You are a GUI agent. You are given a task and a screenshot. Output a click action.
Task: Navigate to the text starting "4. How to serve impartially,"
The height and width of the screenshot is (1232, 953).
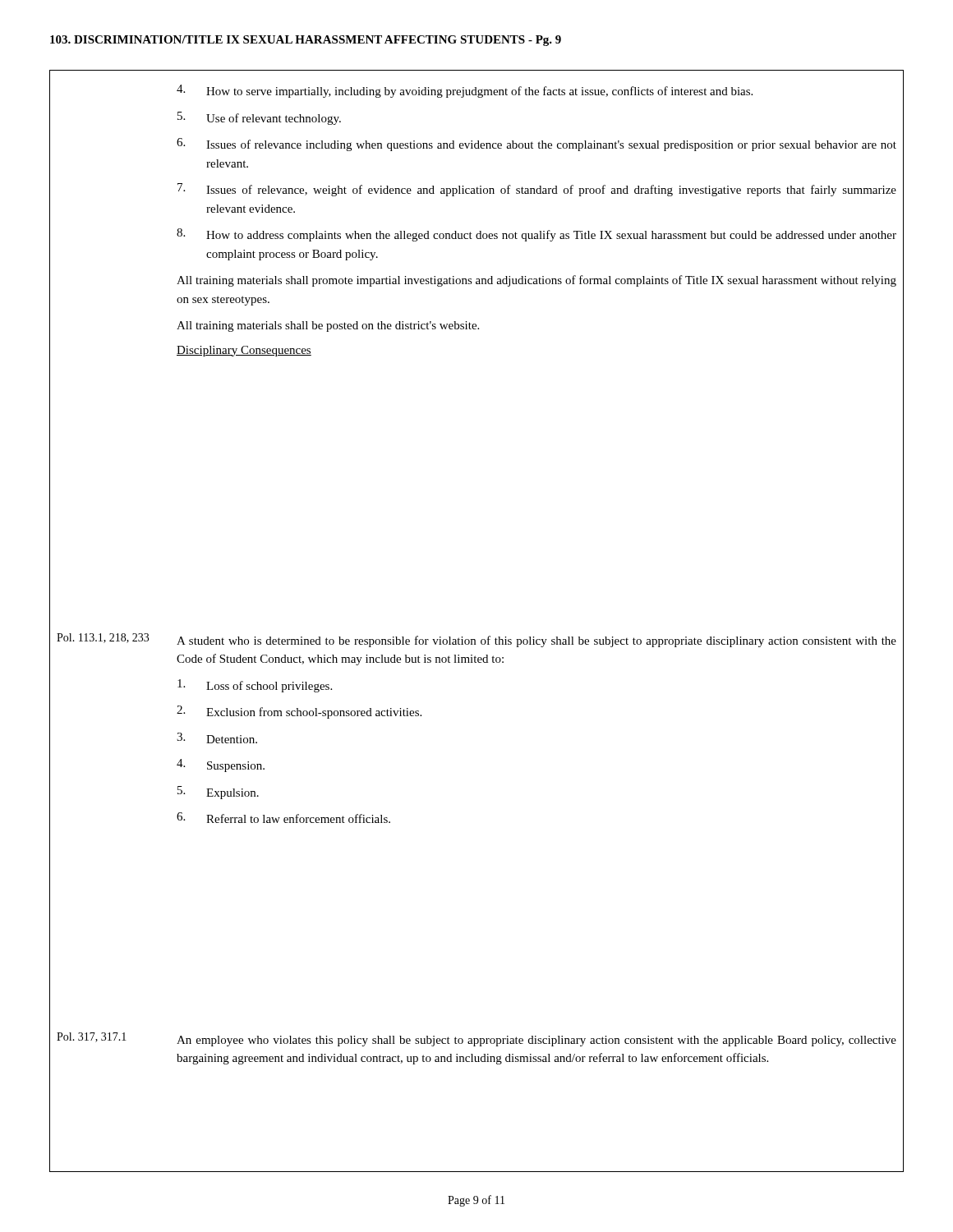(x=536, y=91)
